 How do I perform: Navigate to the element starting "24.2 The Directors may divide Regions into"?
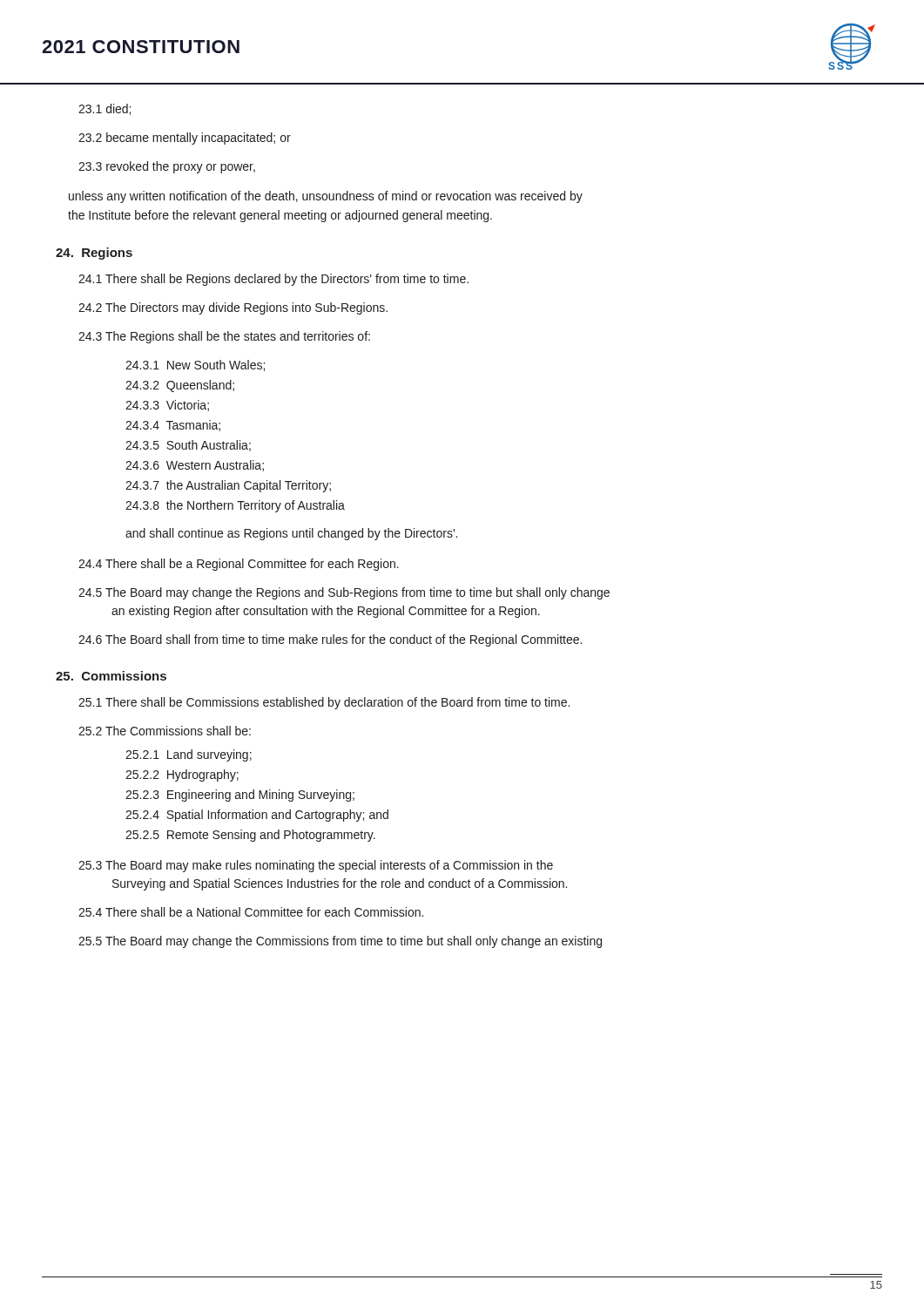(x=233, y=307)
